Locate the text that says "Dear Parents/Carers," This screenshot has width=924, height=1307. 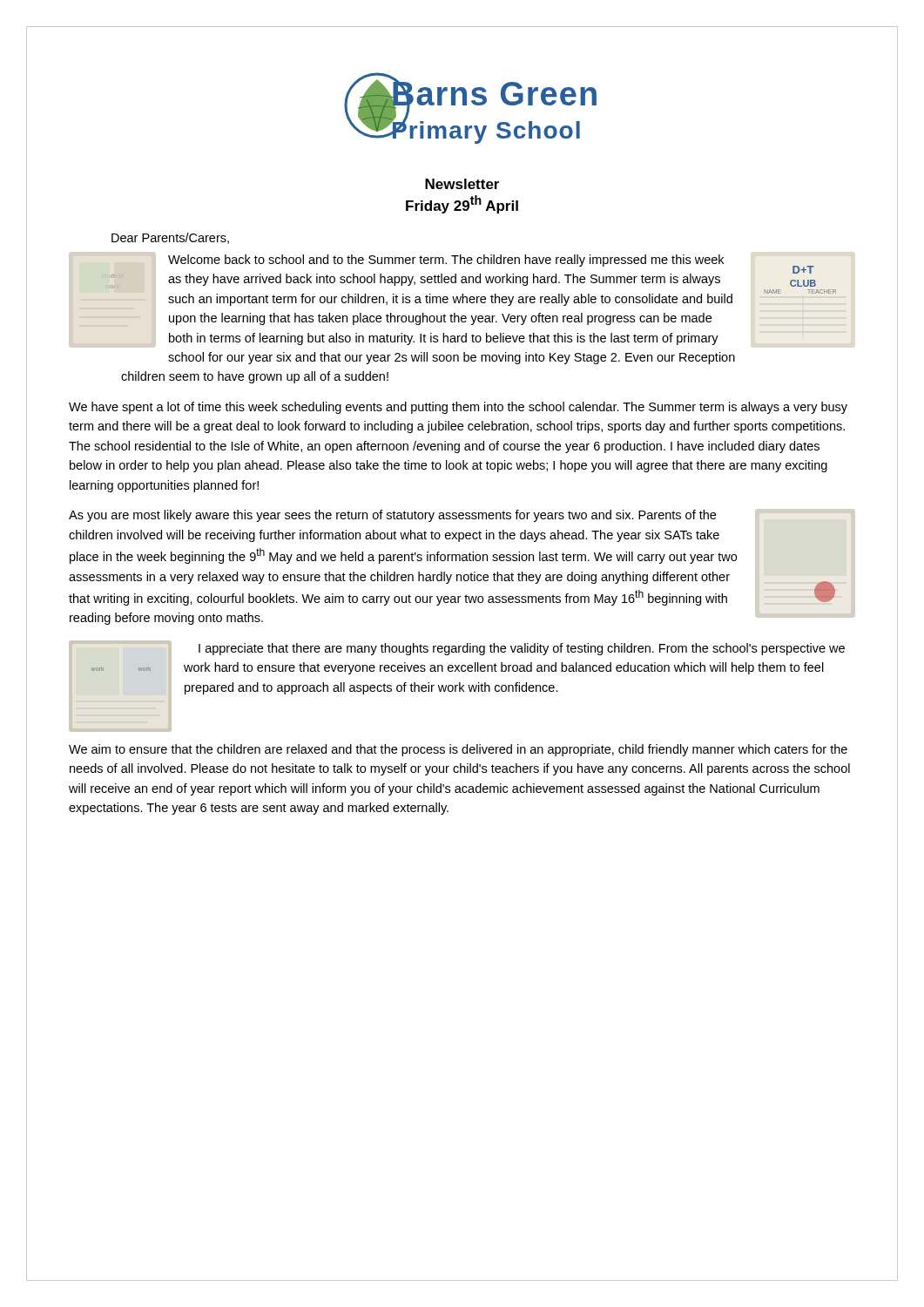170,238
